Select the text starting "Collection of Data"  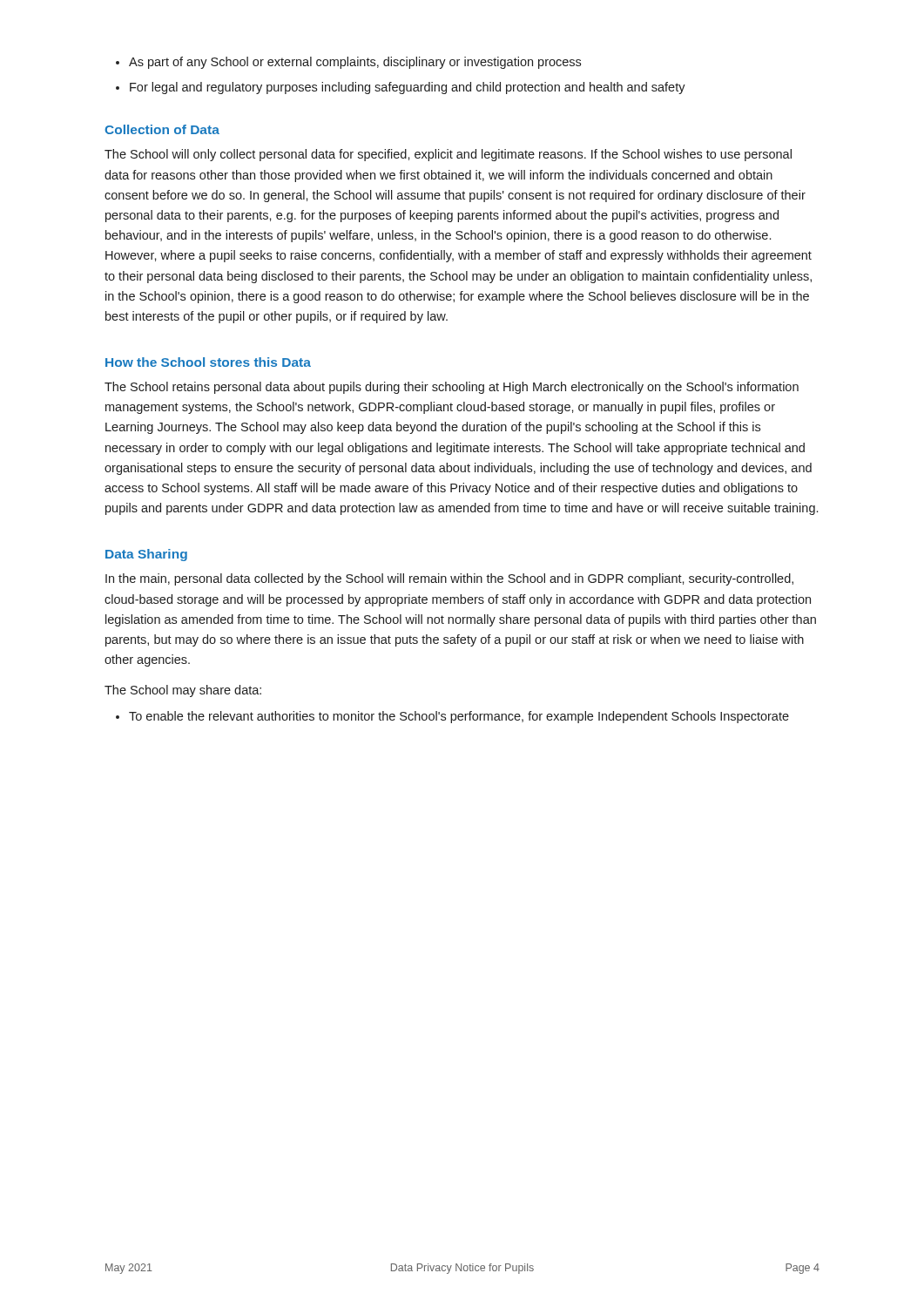[162, 130]
